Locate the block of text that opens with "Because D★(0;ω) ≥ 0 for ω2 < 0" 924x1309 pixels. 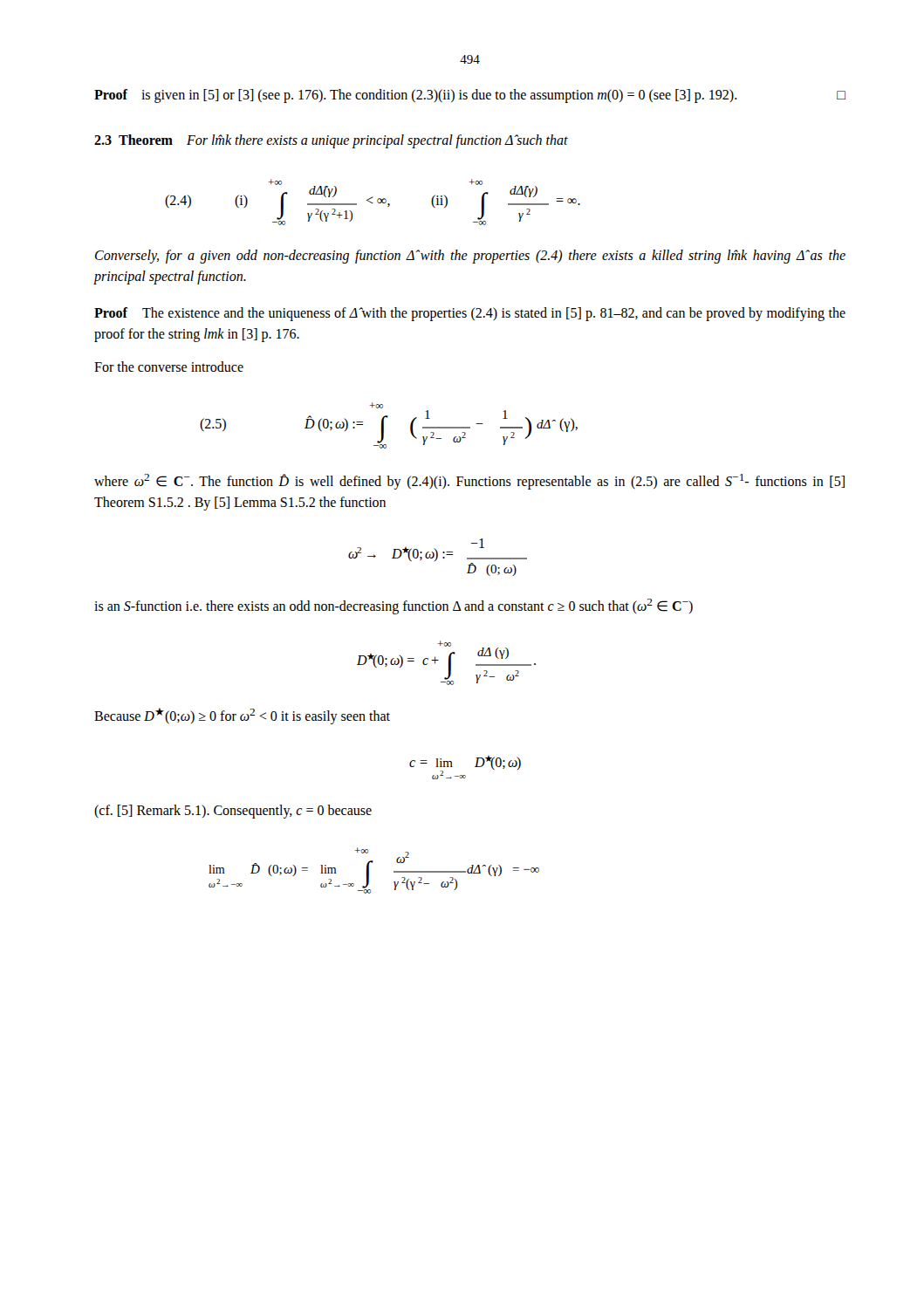pos(242,714)
